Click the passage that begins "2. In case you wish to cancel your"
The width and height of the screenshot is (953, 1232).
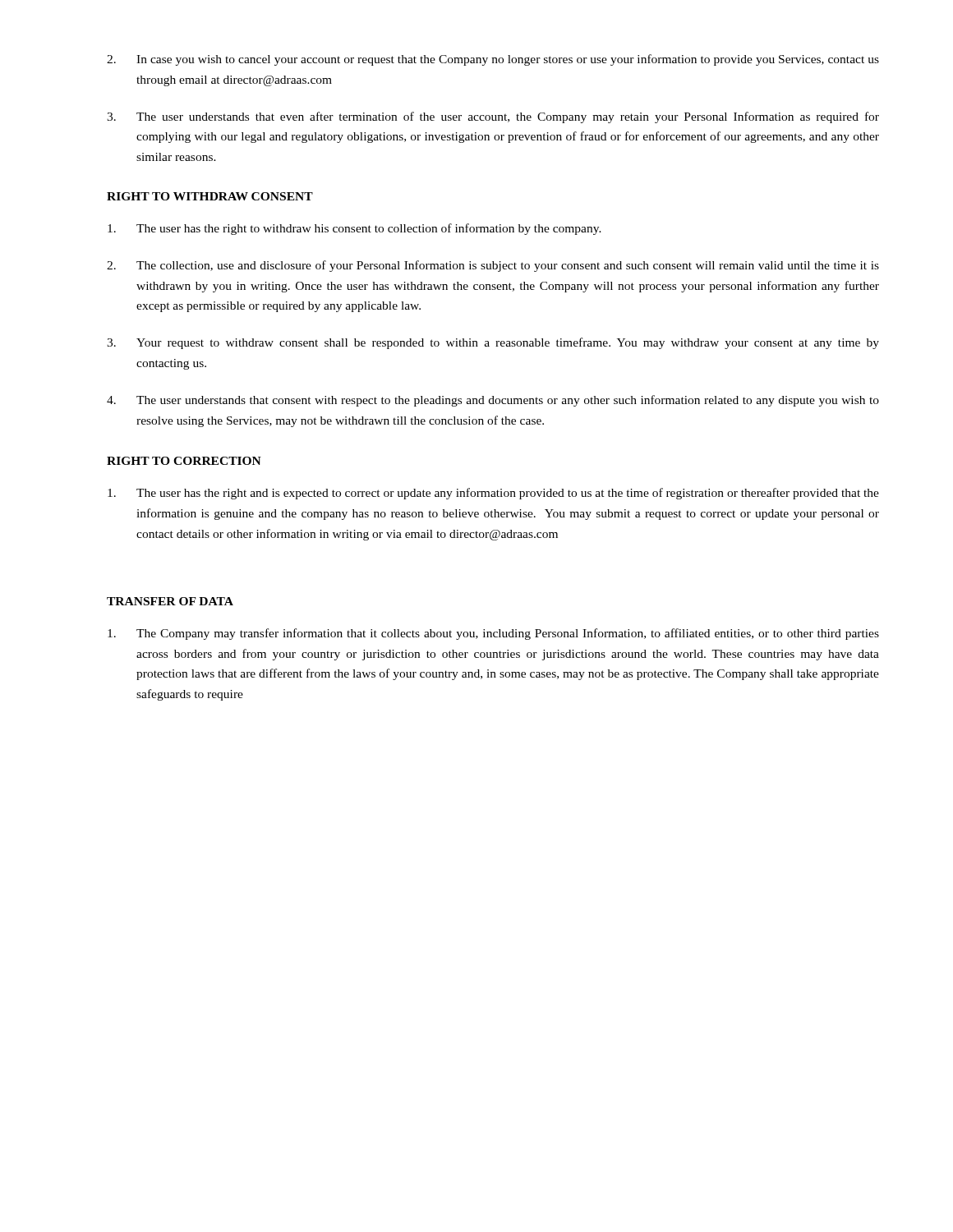493,70
